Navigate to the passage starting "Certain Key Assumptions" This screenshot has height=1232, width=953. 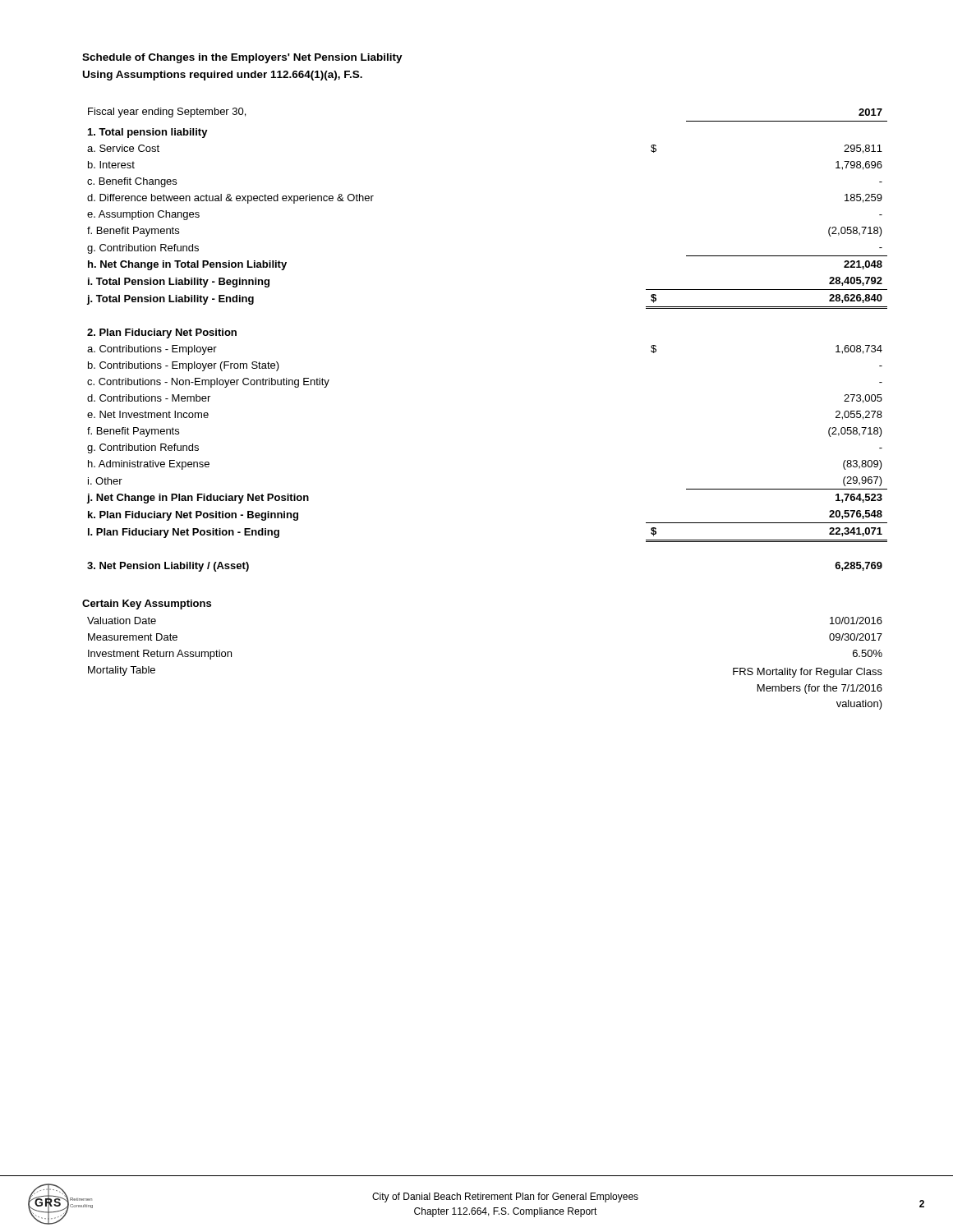pos(147,603)
